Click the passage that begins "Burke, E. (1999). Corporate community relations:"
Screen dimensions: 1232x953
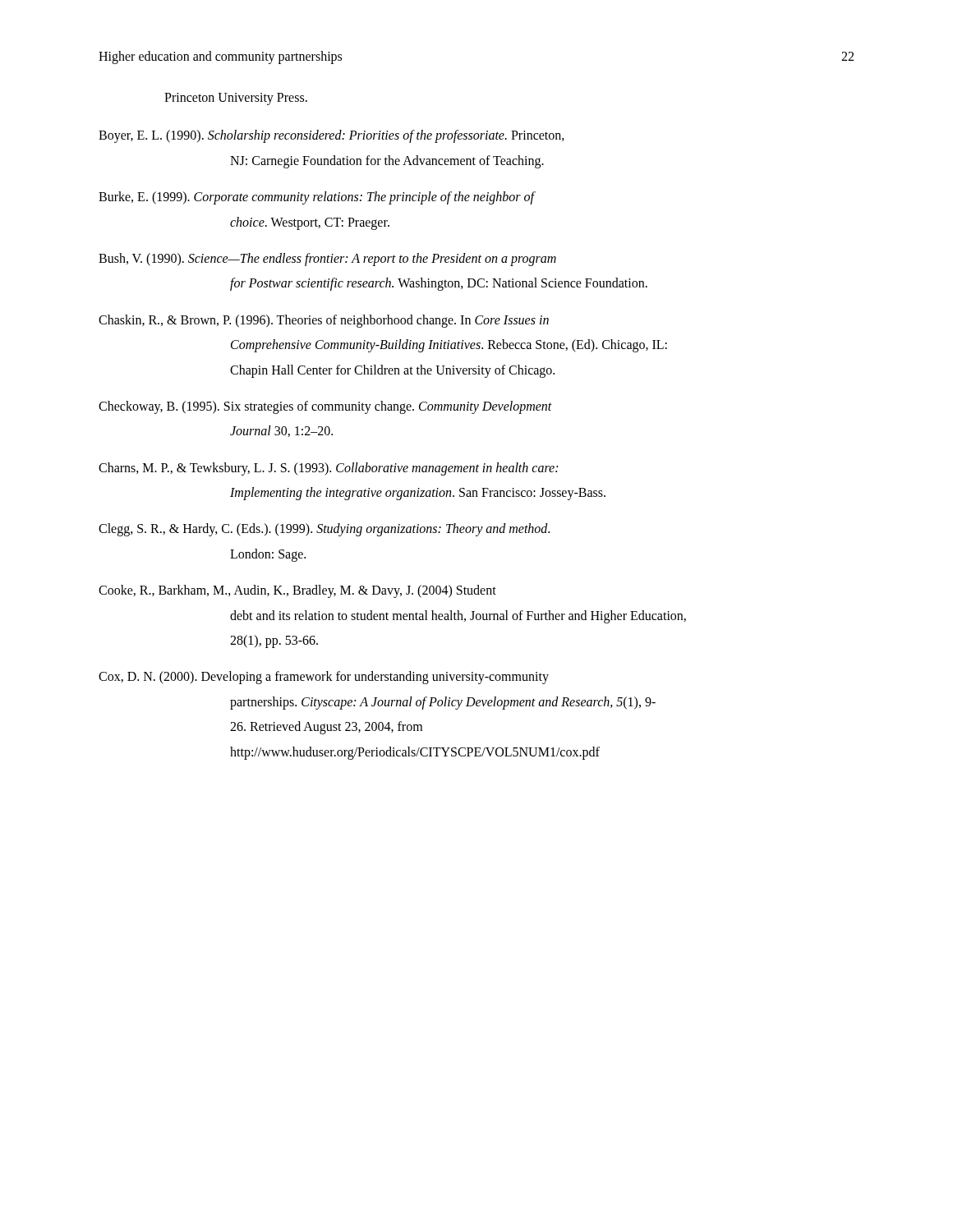[476, 212]
